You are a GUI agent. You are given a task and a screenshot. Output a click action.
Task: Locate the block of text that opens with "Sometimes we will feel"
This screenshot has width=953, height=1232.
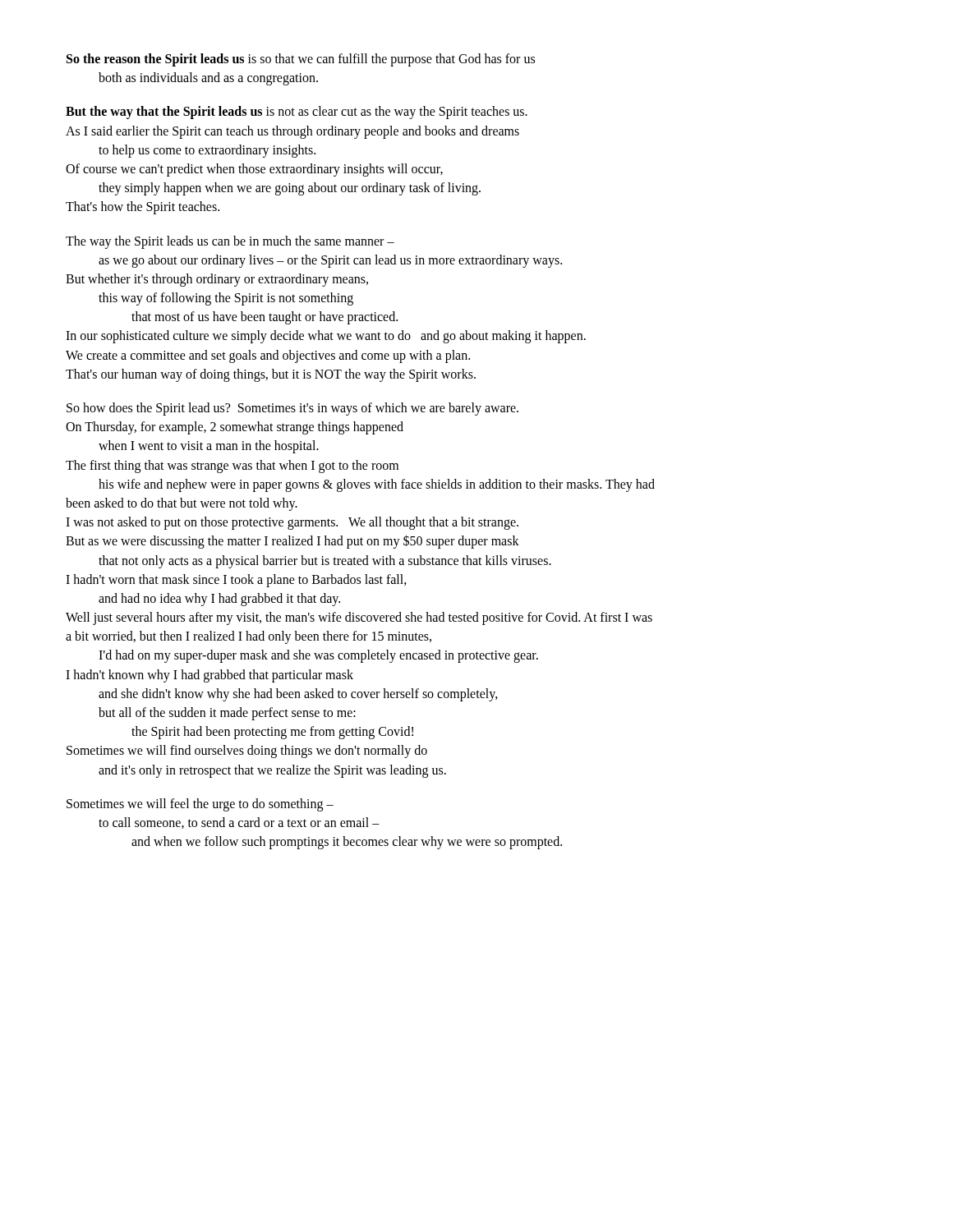tap(200, 805)
